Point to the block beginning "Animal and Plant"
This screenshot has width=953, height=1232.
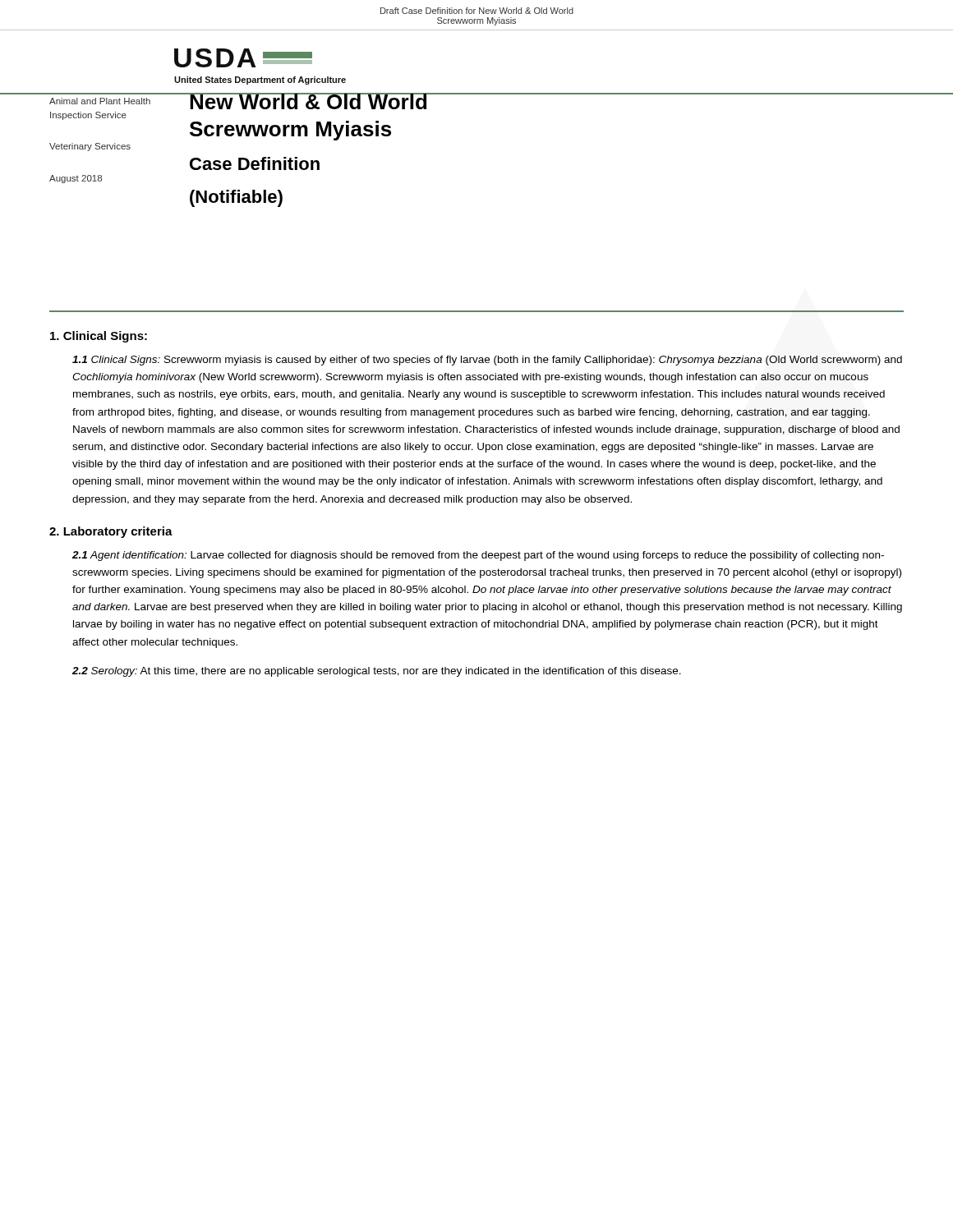(x=100, y=108)
